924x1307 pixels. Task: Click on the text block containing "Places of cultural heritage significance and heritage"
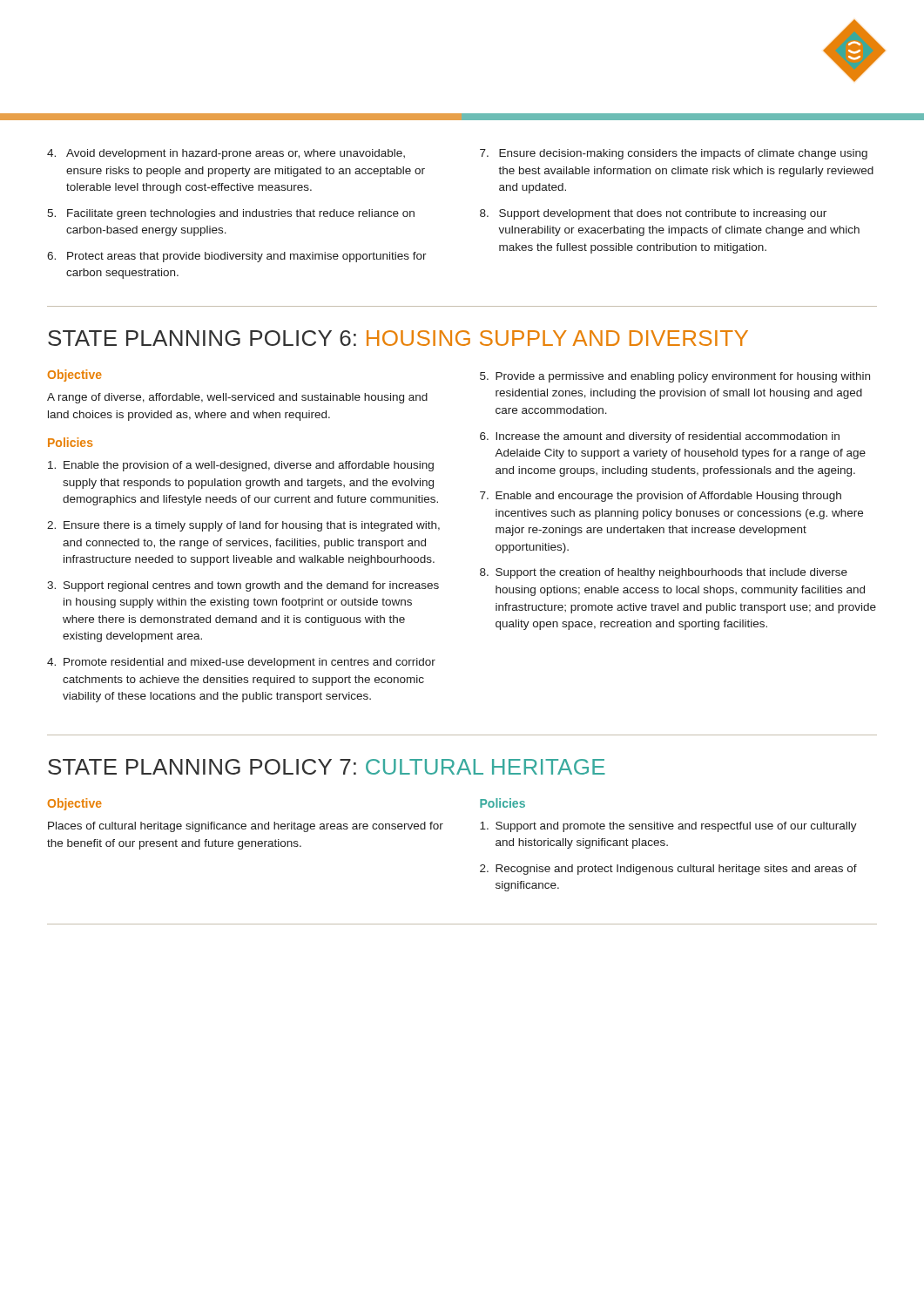[x=245, y=834]
